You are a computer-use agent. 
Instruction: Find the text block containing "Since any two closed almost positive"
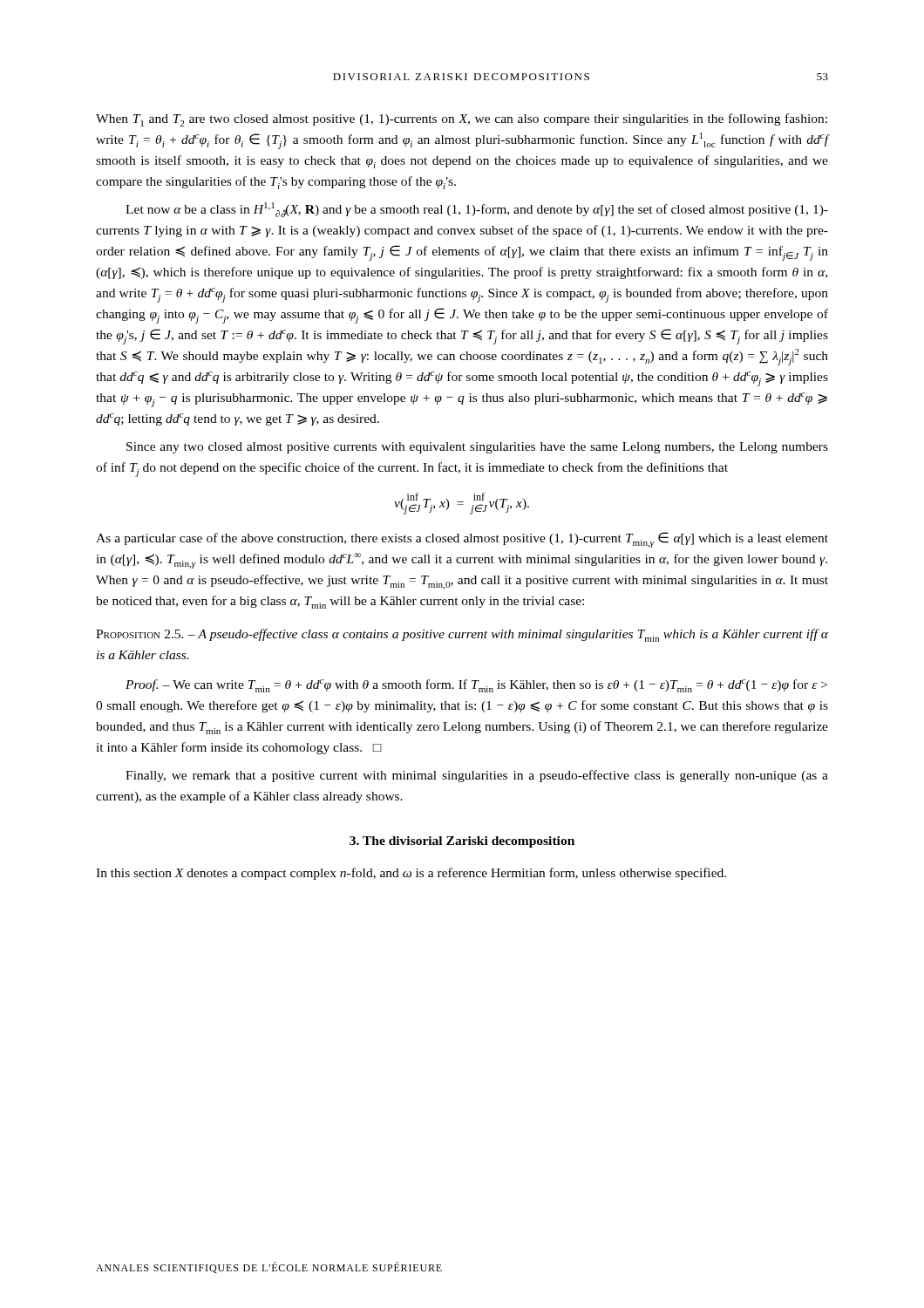(462, 457)
